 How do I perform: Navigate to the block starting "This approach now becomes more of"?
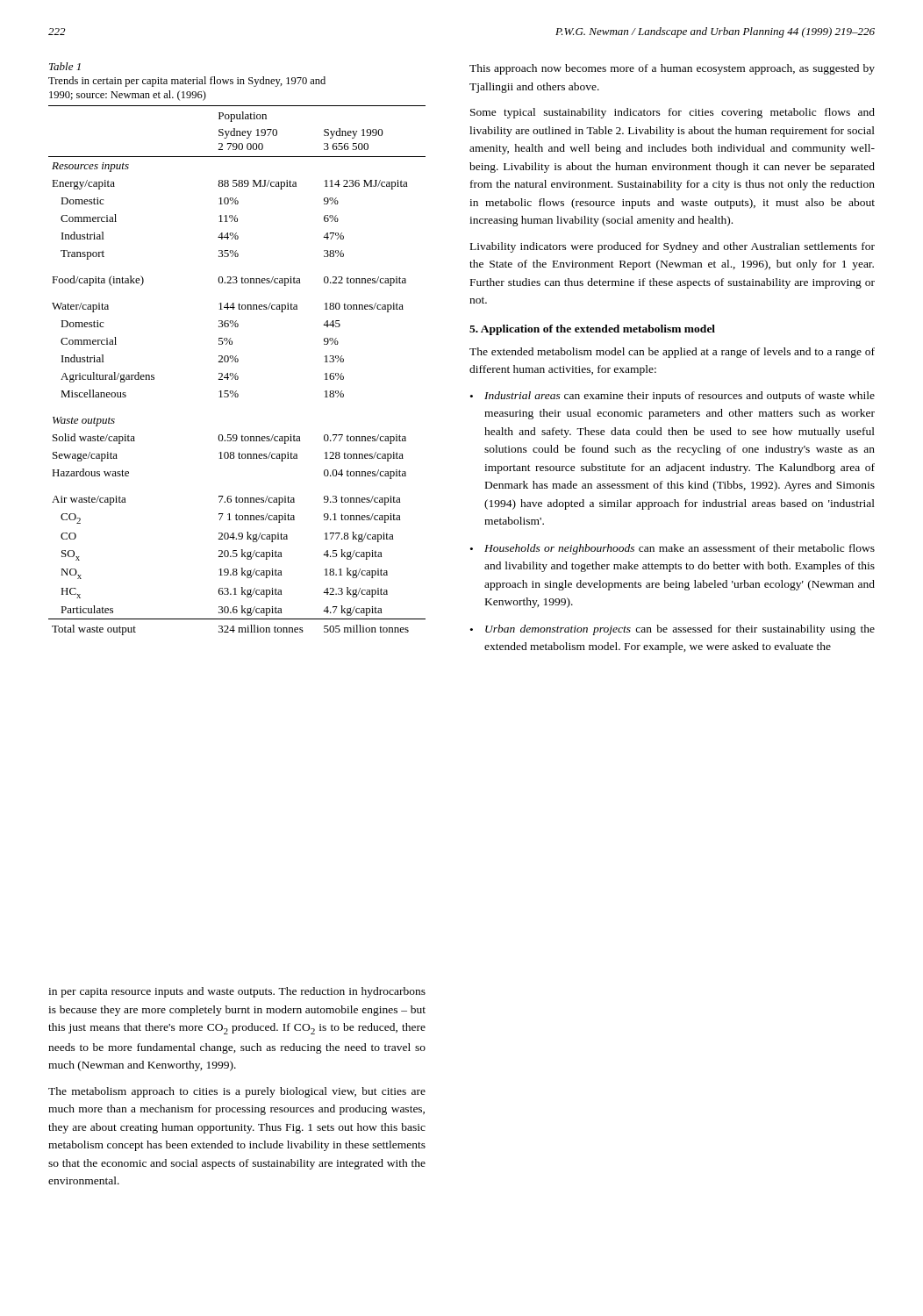(672, 185)
